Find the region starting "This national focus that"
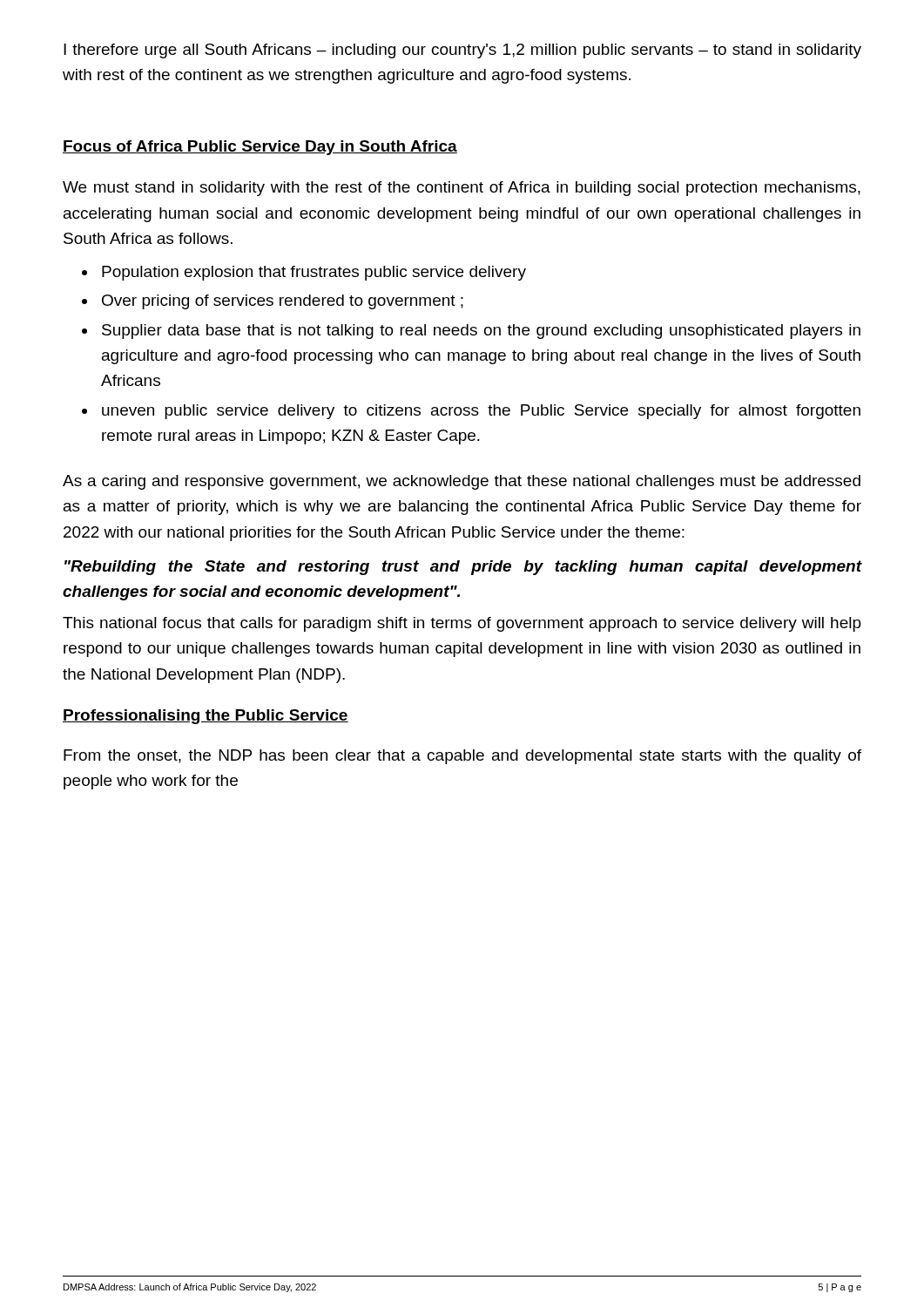Screen dimensions: 1307x924 click(x=462, y=648)
